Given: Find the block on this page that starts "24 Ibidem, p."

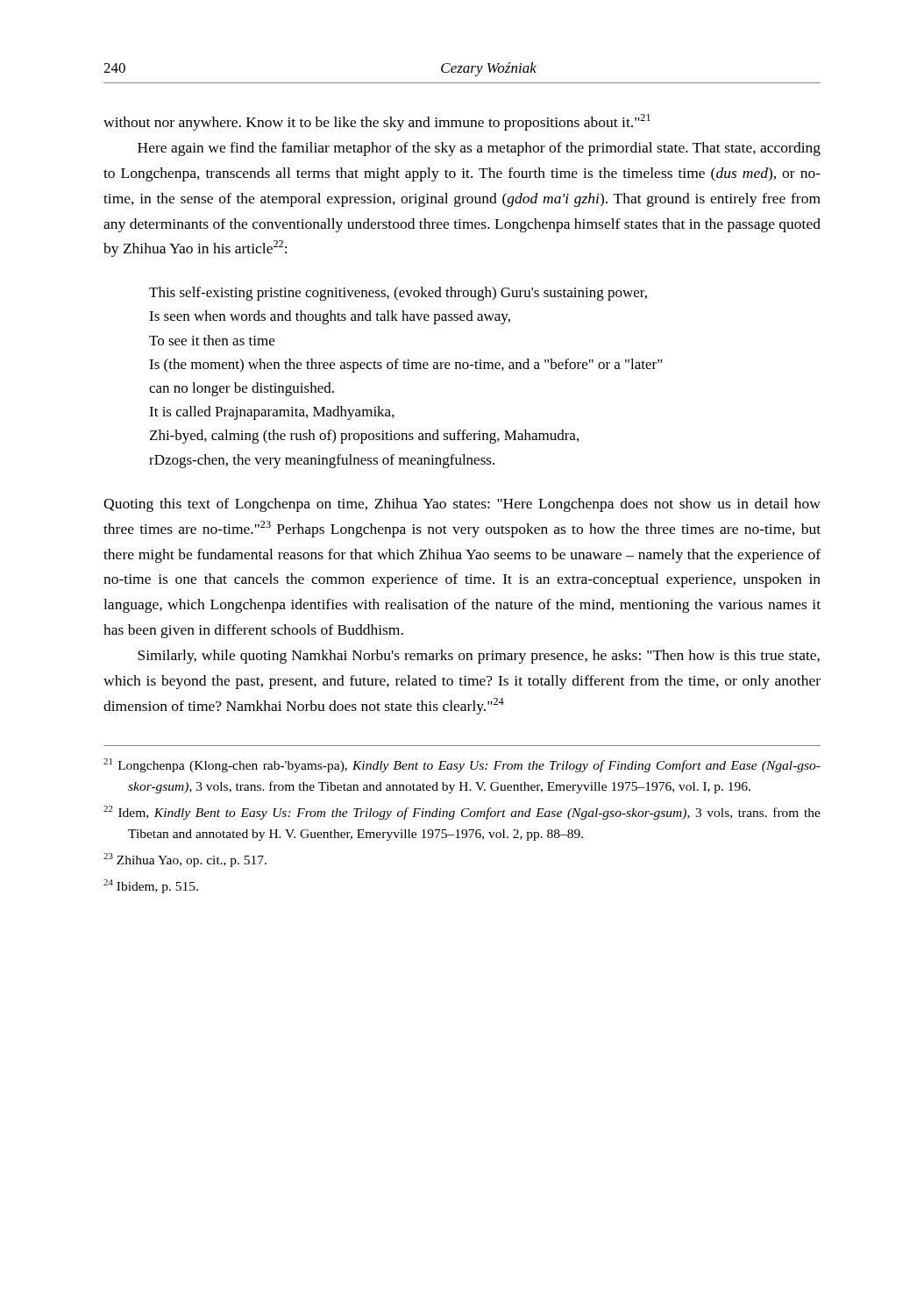Looking at the screenshot, I should point(151,885).
